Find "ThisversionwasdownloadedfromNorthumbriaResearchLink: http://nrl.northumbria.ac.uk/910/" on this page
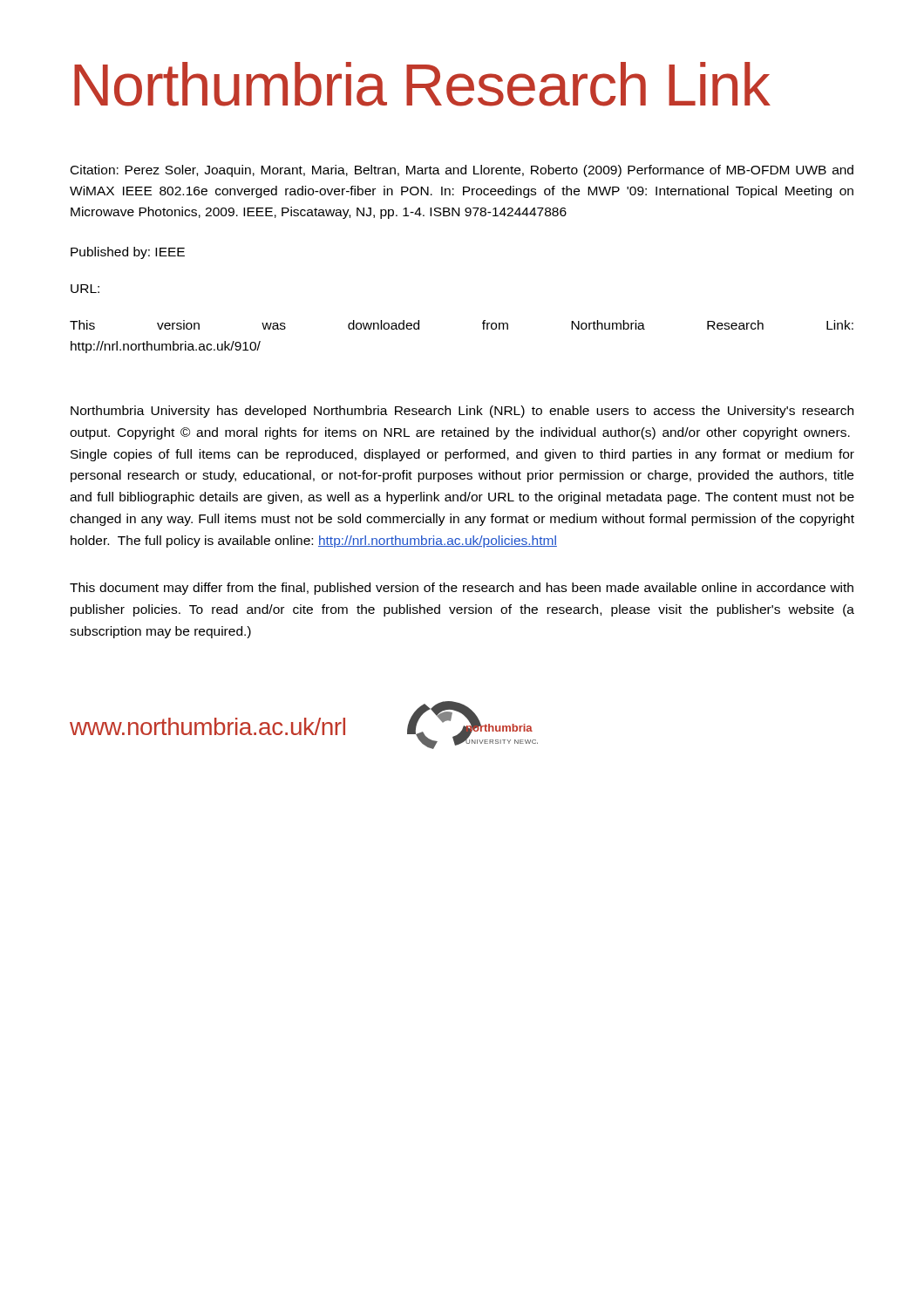The height and width of the screenshot is (1308, 924). pos(81,324)
